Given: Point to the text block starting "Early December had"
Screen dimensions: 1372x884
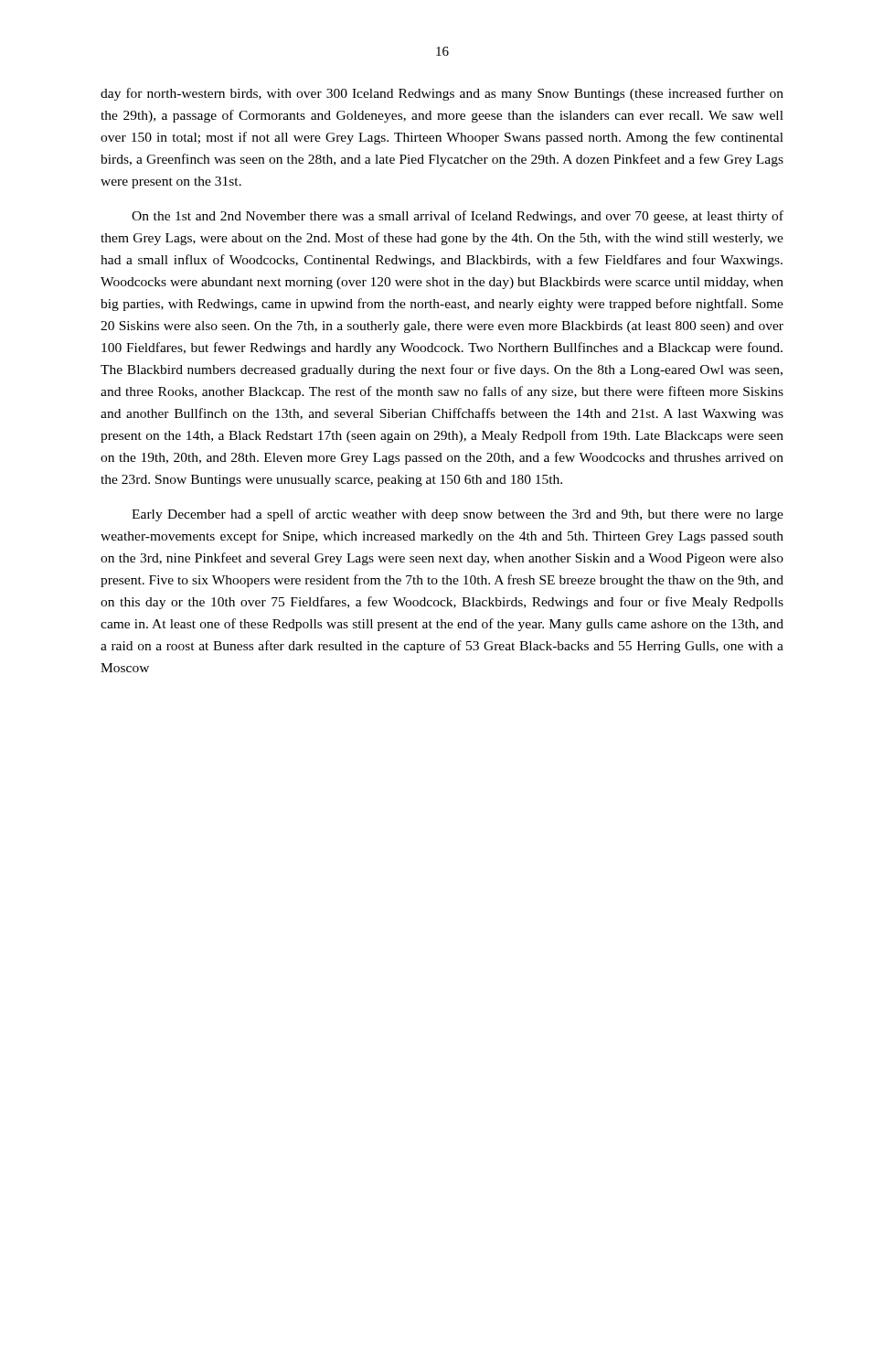Looking at the screenshot, I should (442, 591).
